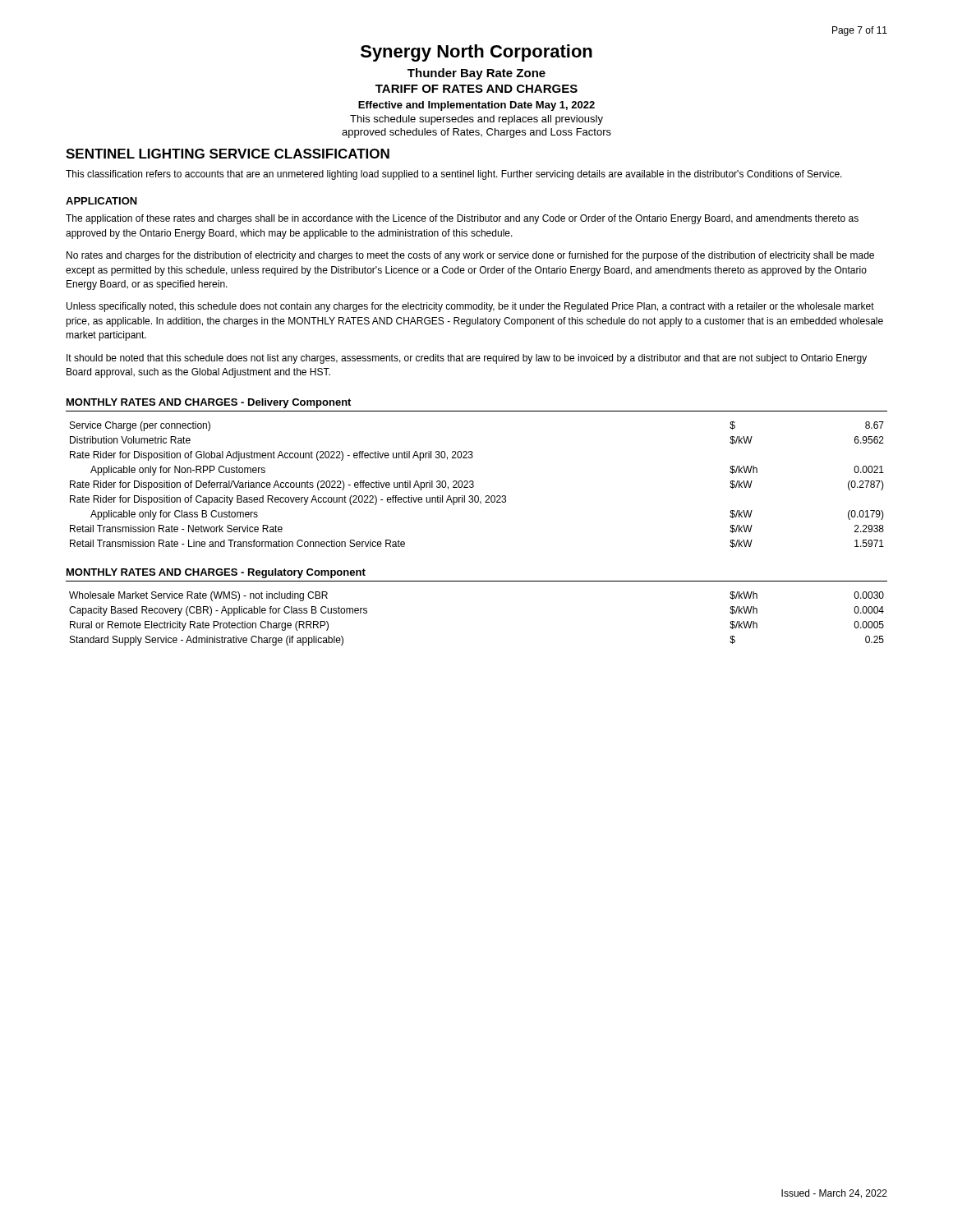Point to the text starting "It should be noted that this schedule does"
Screen dimensions: 1232x953
(x=466, y=365)
